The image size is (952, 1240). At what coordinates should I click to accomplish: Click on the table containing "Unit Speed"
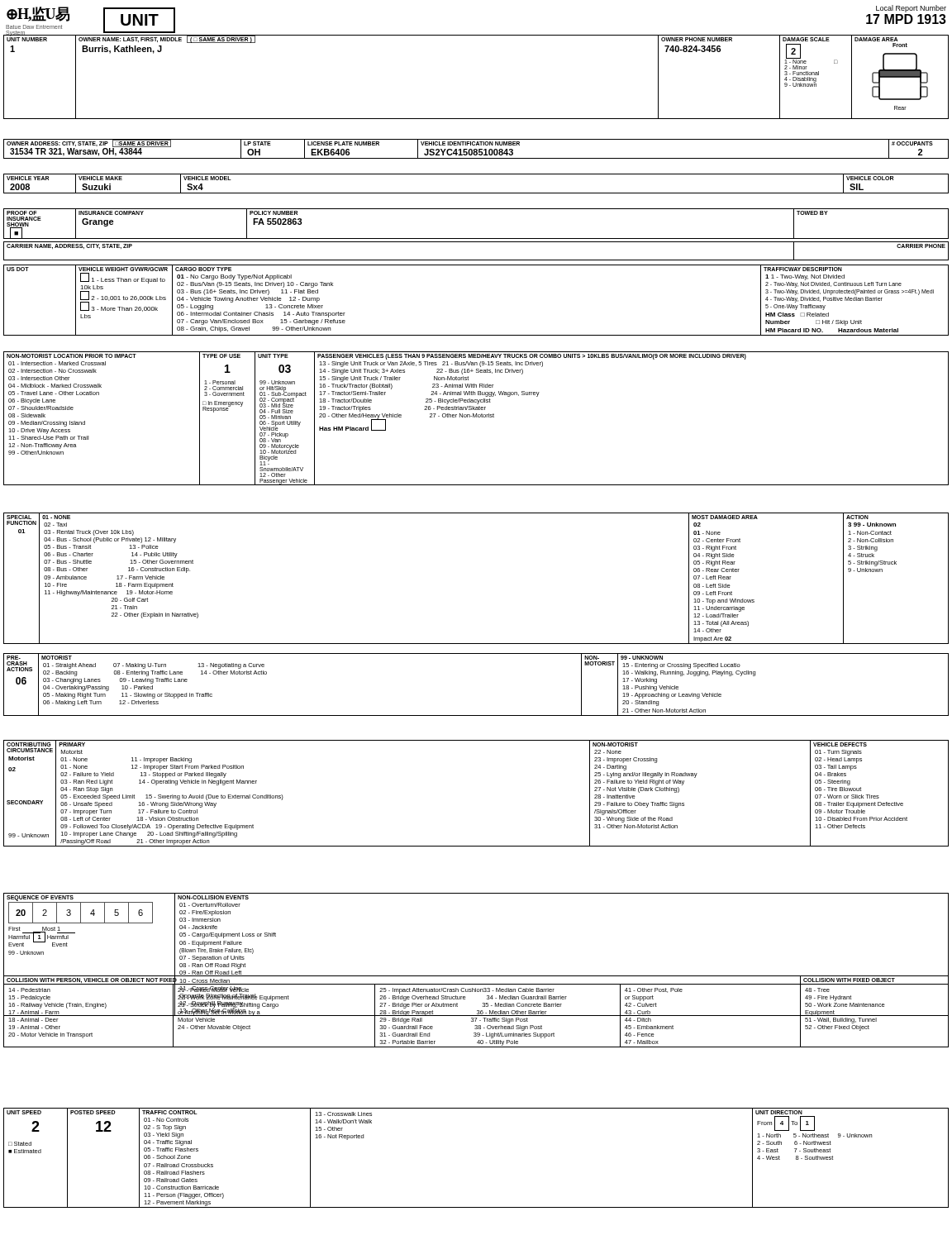[476, 1158]
